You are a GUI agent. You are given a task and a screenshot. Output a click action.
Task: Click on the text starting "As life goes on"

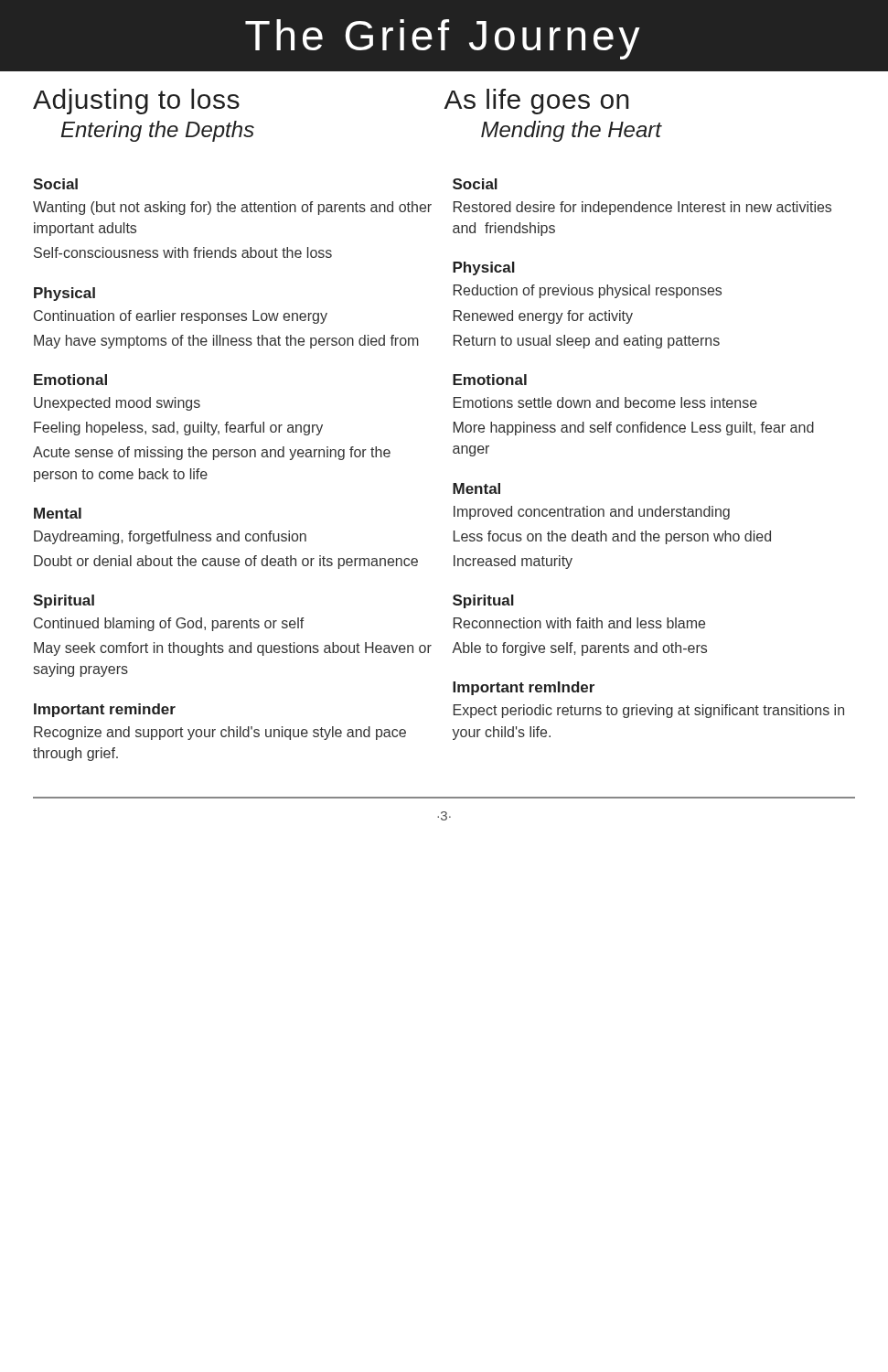tap(650, 113)
